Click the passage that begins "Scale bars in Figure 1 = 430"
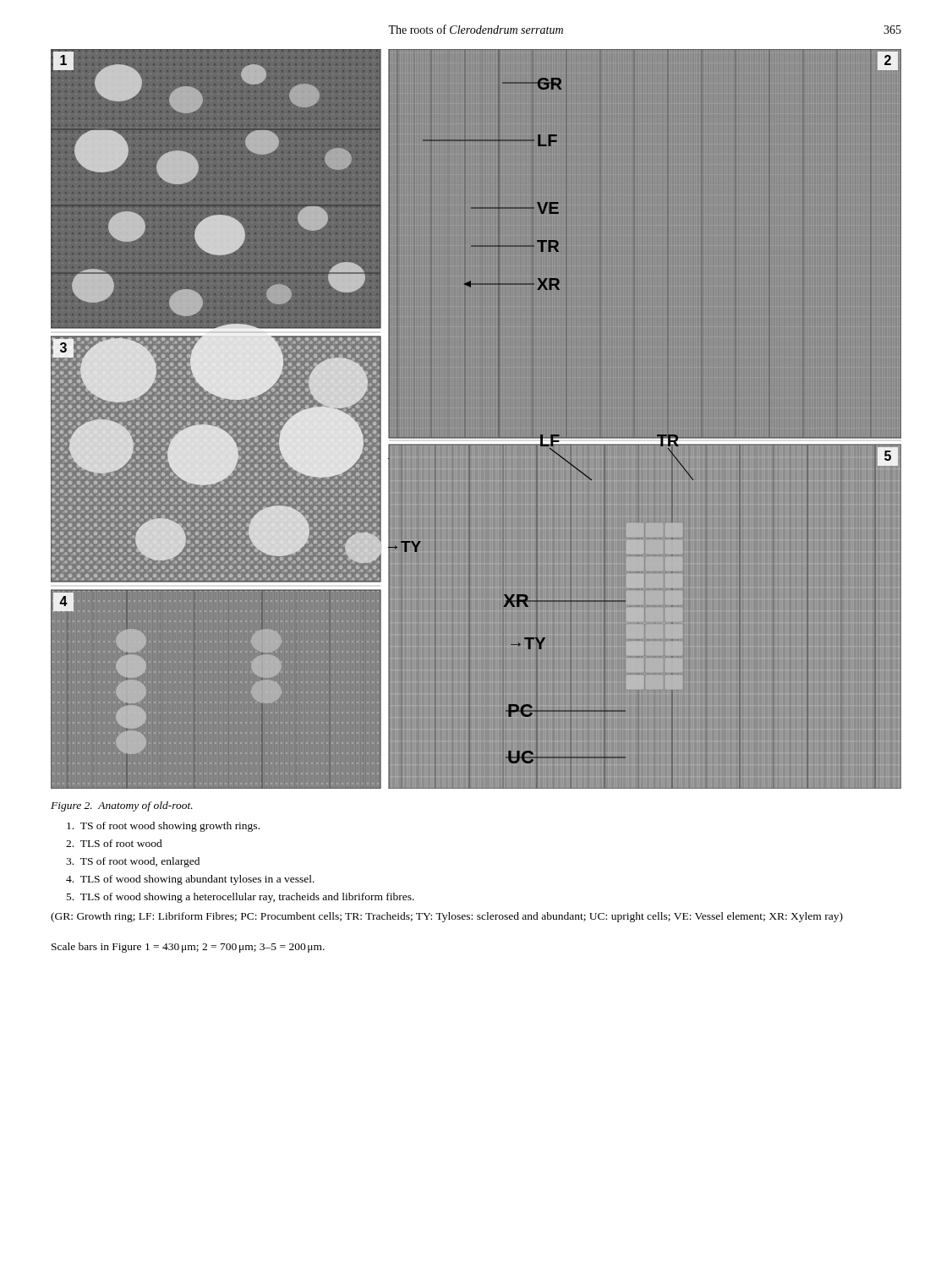The image size is (952, 1268). pyautogui.click(x=188, y=948)
